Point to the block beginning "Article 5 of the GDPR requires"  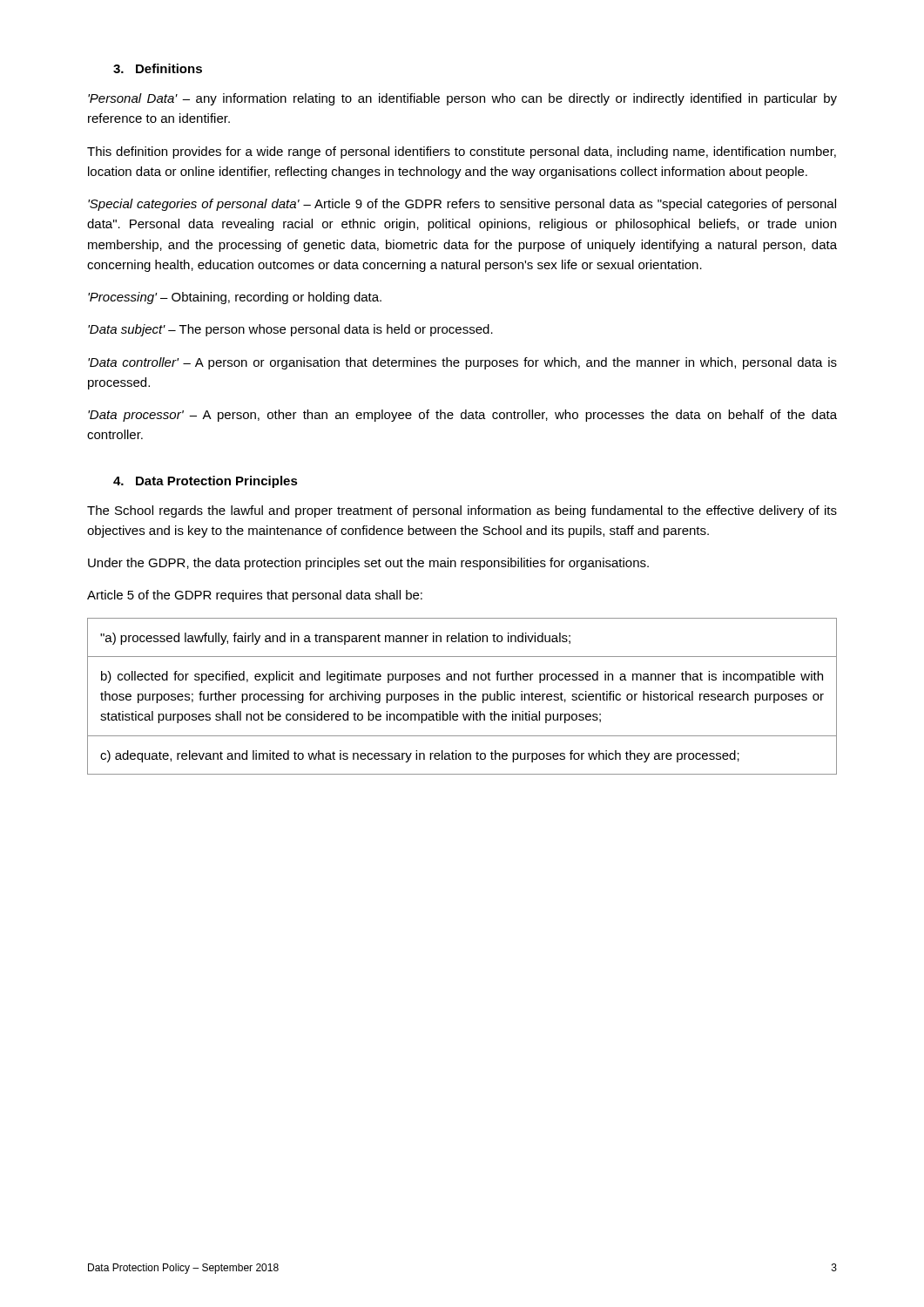[255, 595]
